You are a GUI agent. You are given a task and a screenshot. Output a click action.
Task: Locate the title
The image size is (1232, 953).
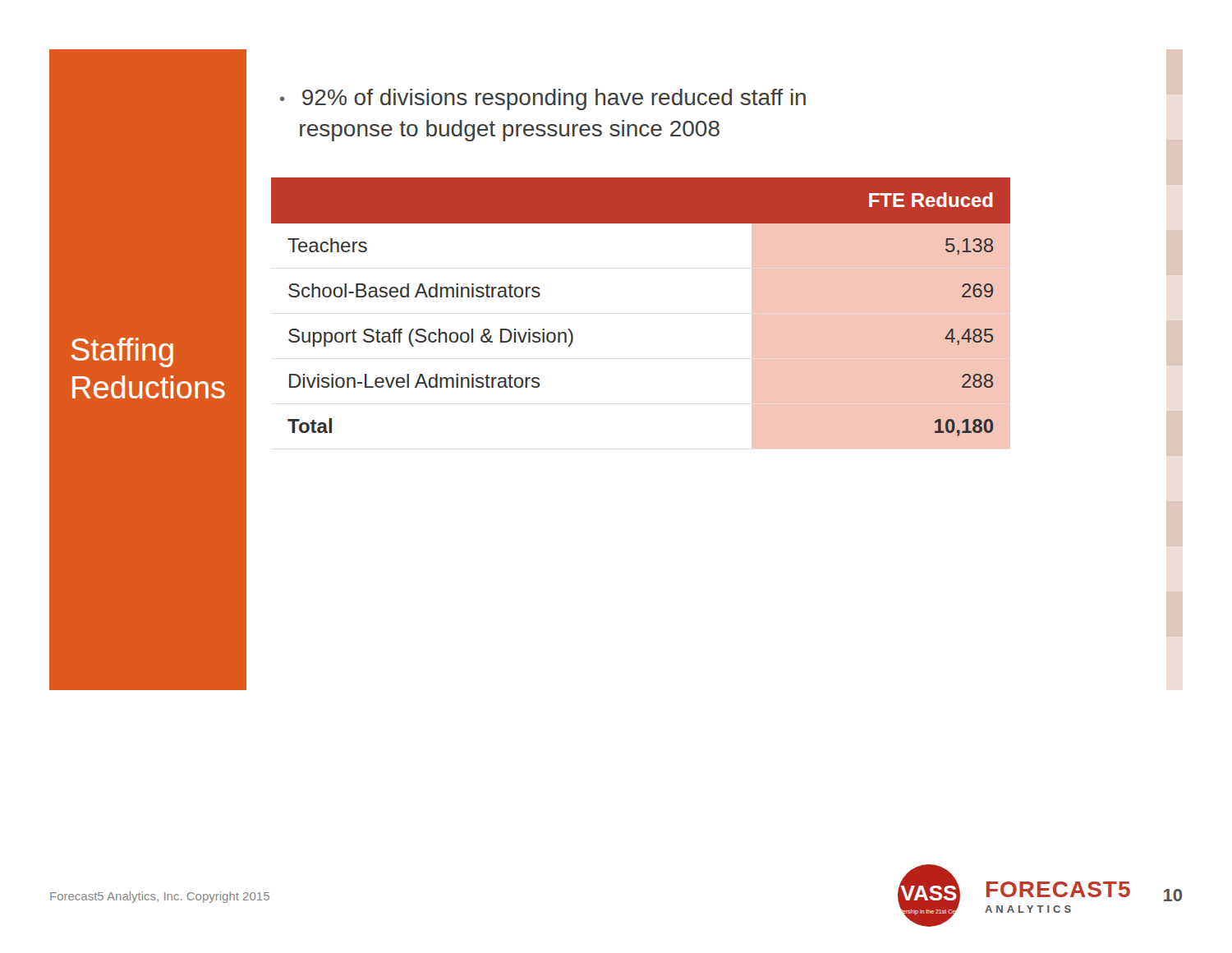pyautogui.click(x=148, y=369)
